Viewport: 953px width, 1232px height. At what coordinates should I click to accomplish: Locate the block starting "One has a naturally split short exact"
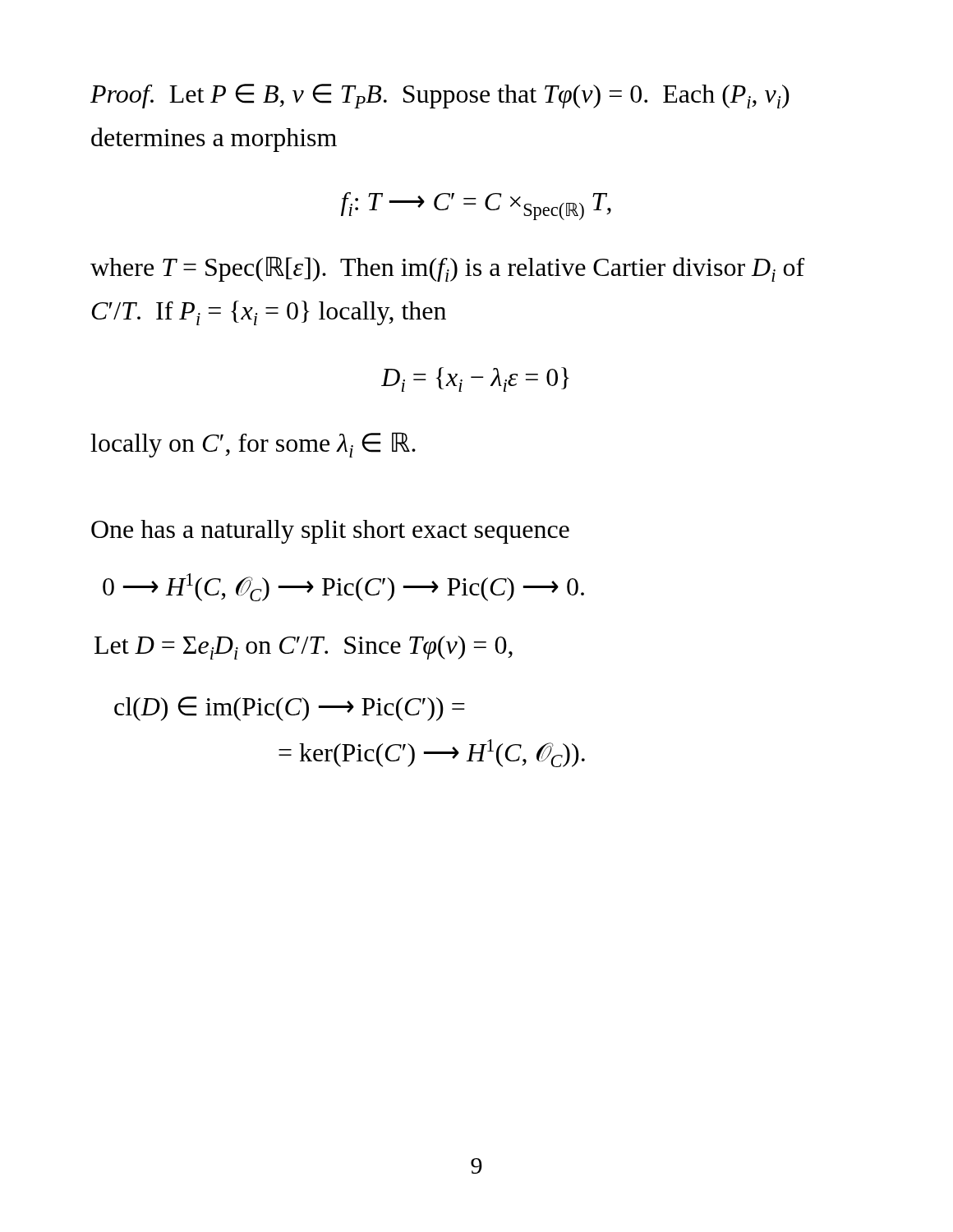330,529
